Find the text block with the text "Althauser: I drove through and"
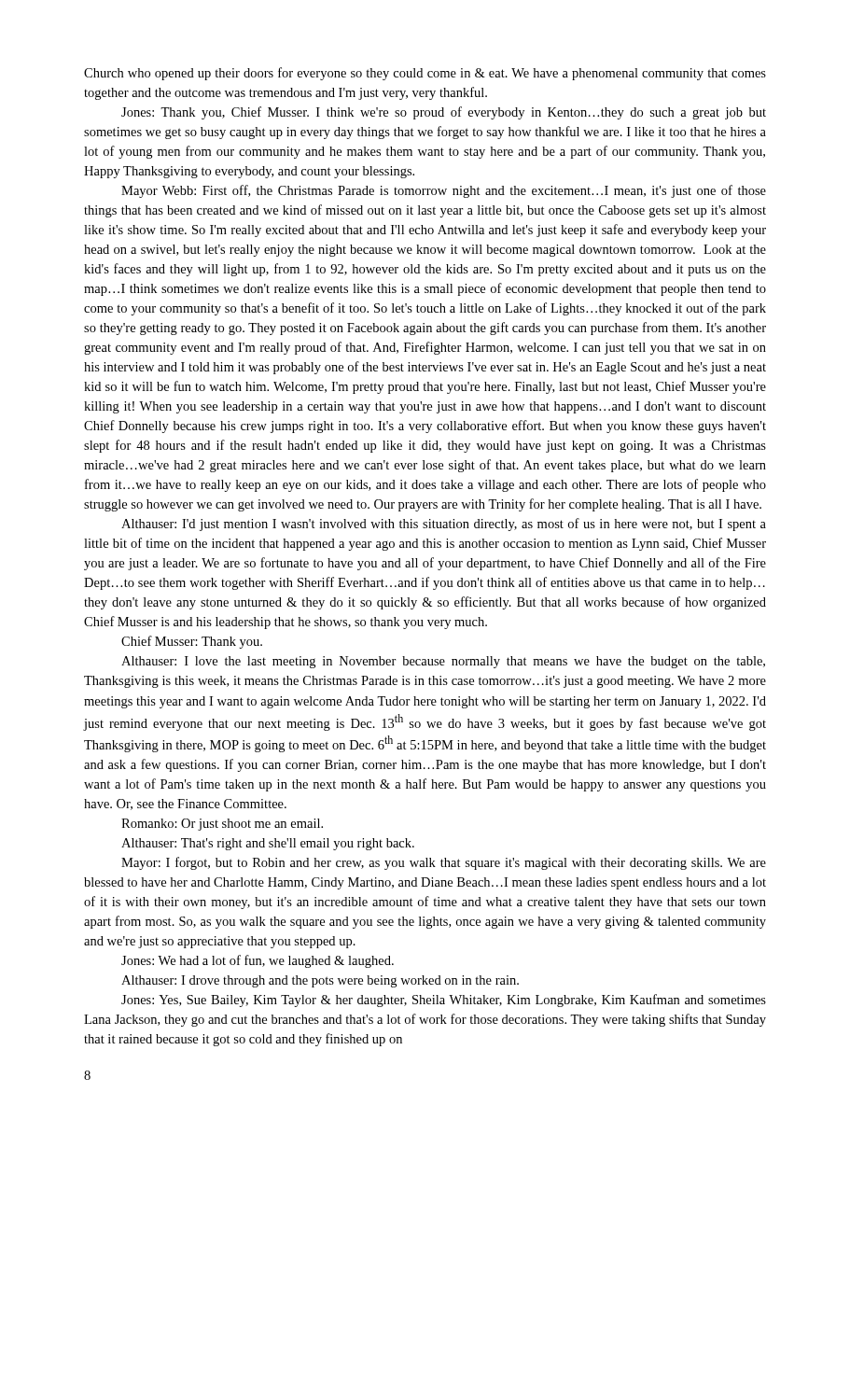Viewport: 850px width, 1400px height. [425, 981]
